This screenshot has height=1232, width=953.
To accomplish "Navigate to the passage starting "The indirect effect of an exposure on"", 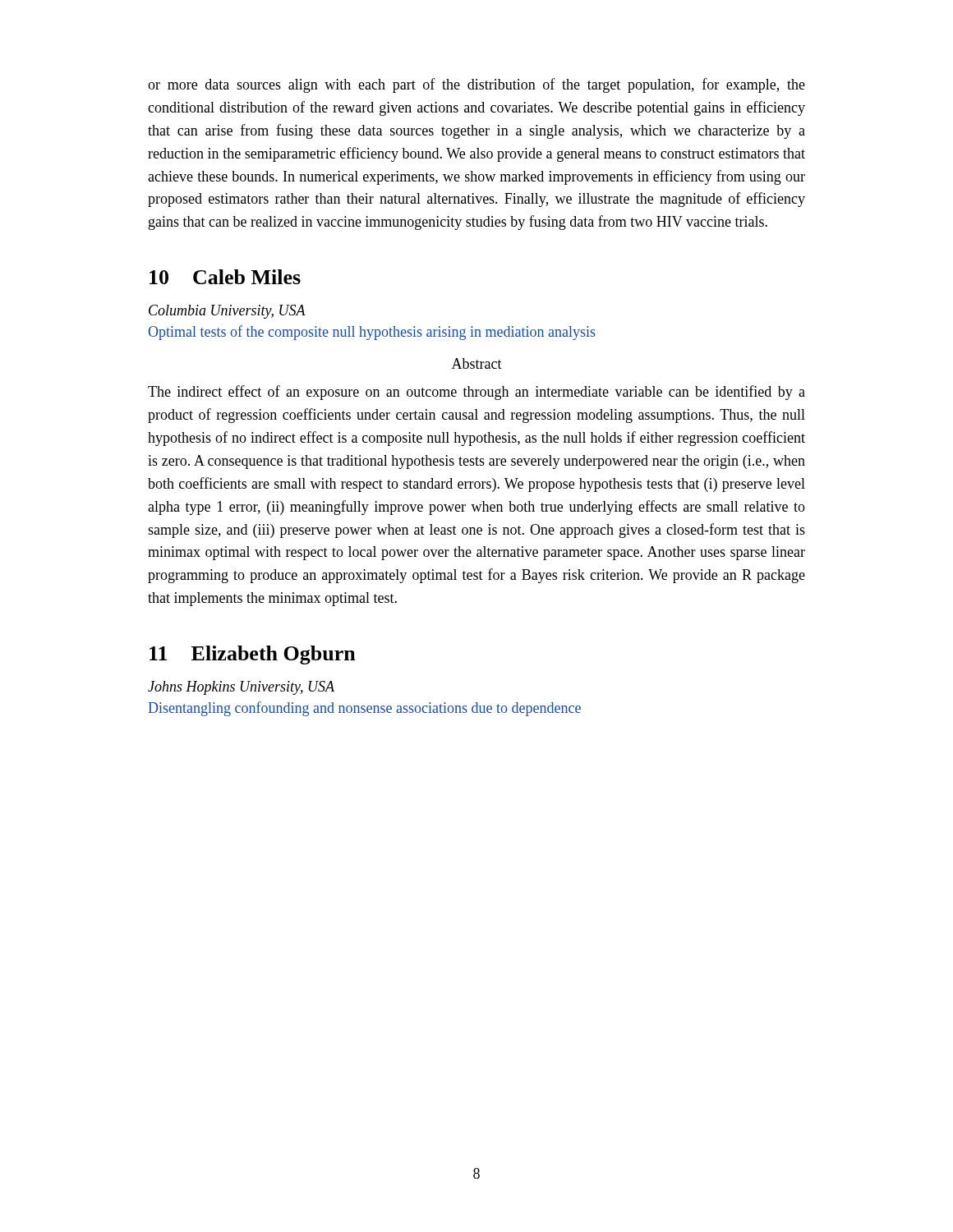I will point(476,495).
